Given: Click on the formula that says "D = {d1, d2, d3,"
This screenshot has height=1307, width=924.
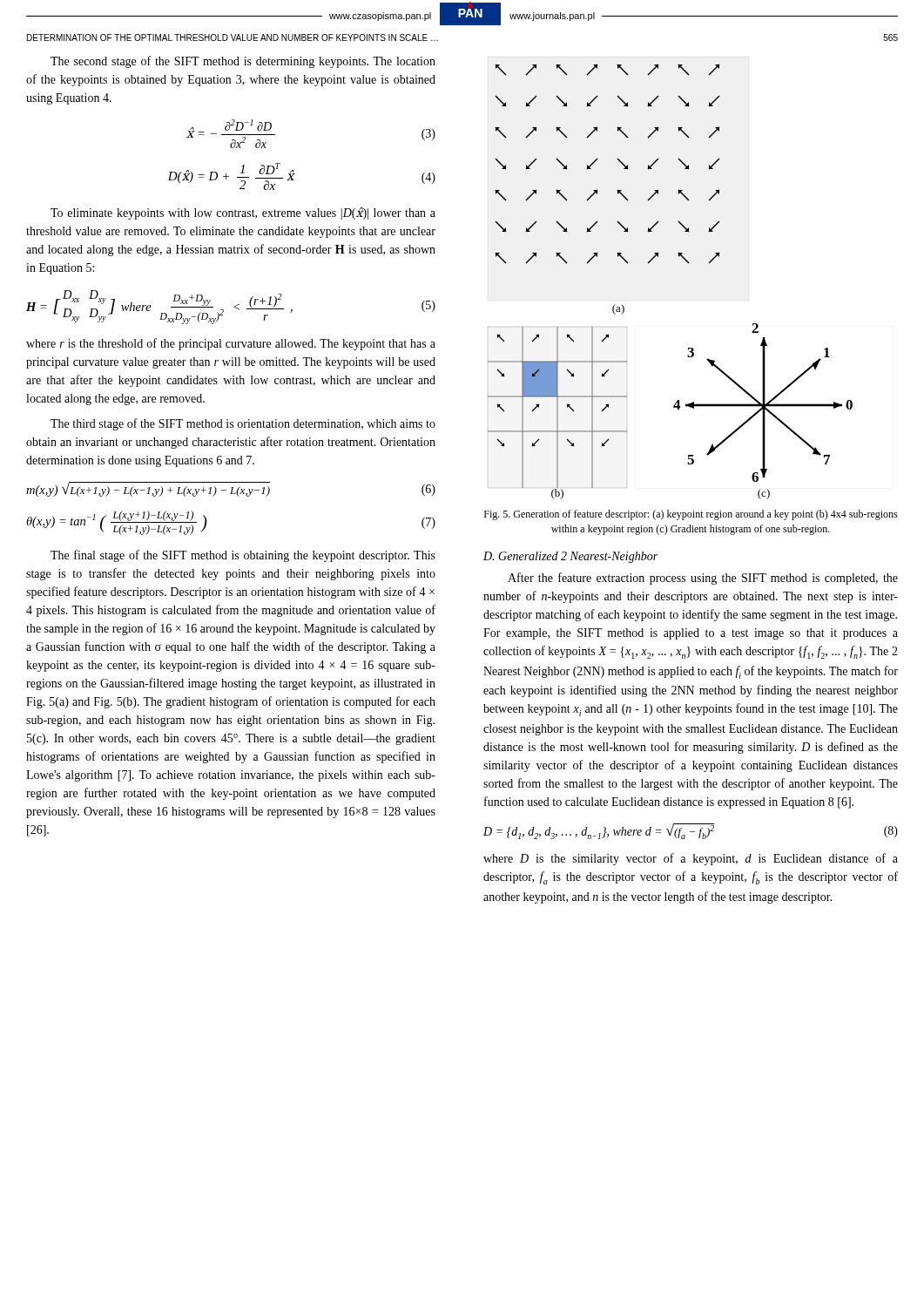Looking at the screenshot, I should [x=691, y=831].
